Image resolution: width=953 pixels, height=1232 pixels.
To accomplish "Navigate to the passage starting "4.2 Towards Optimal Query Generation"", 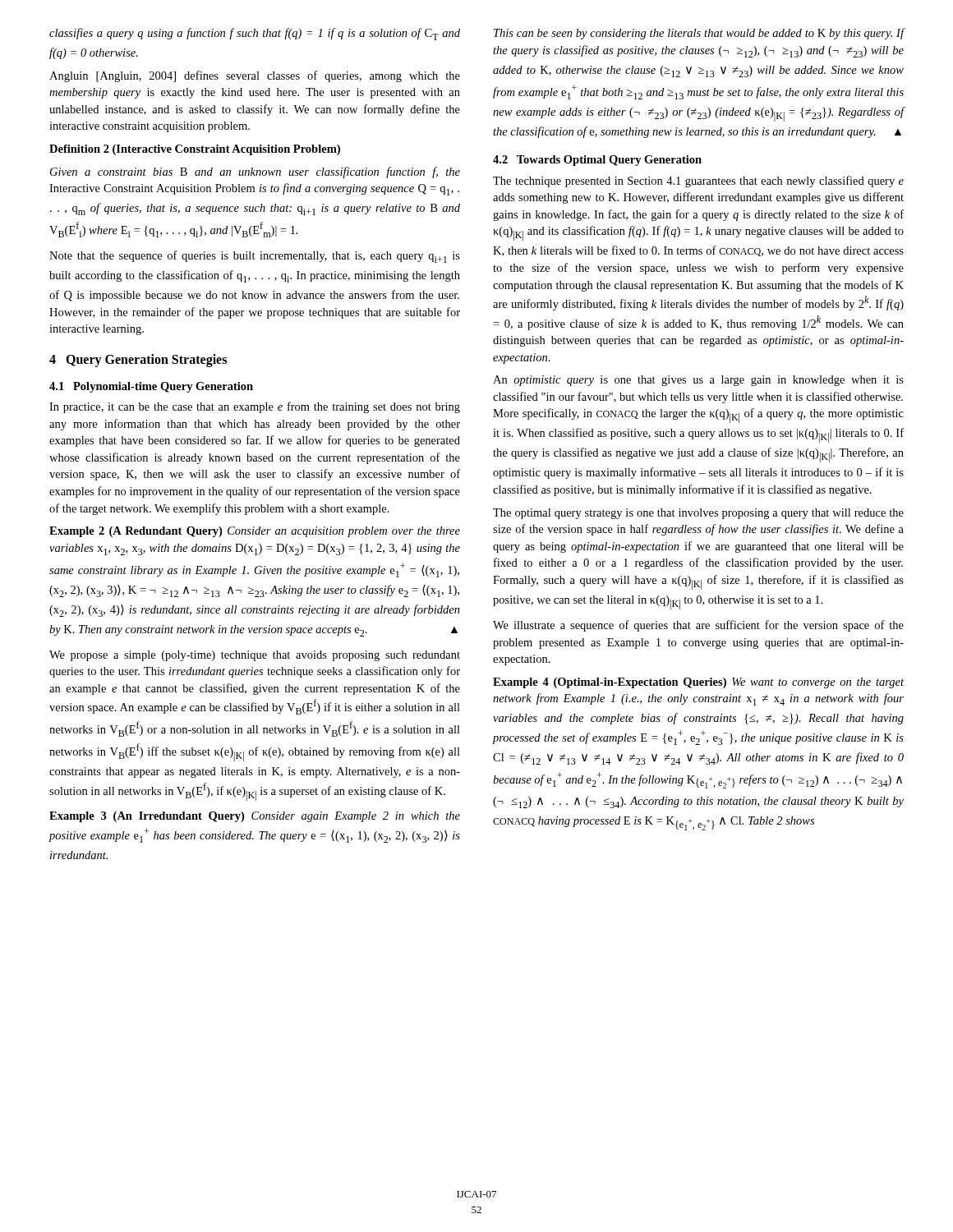I will click(597, 159).
